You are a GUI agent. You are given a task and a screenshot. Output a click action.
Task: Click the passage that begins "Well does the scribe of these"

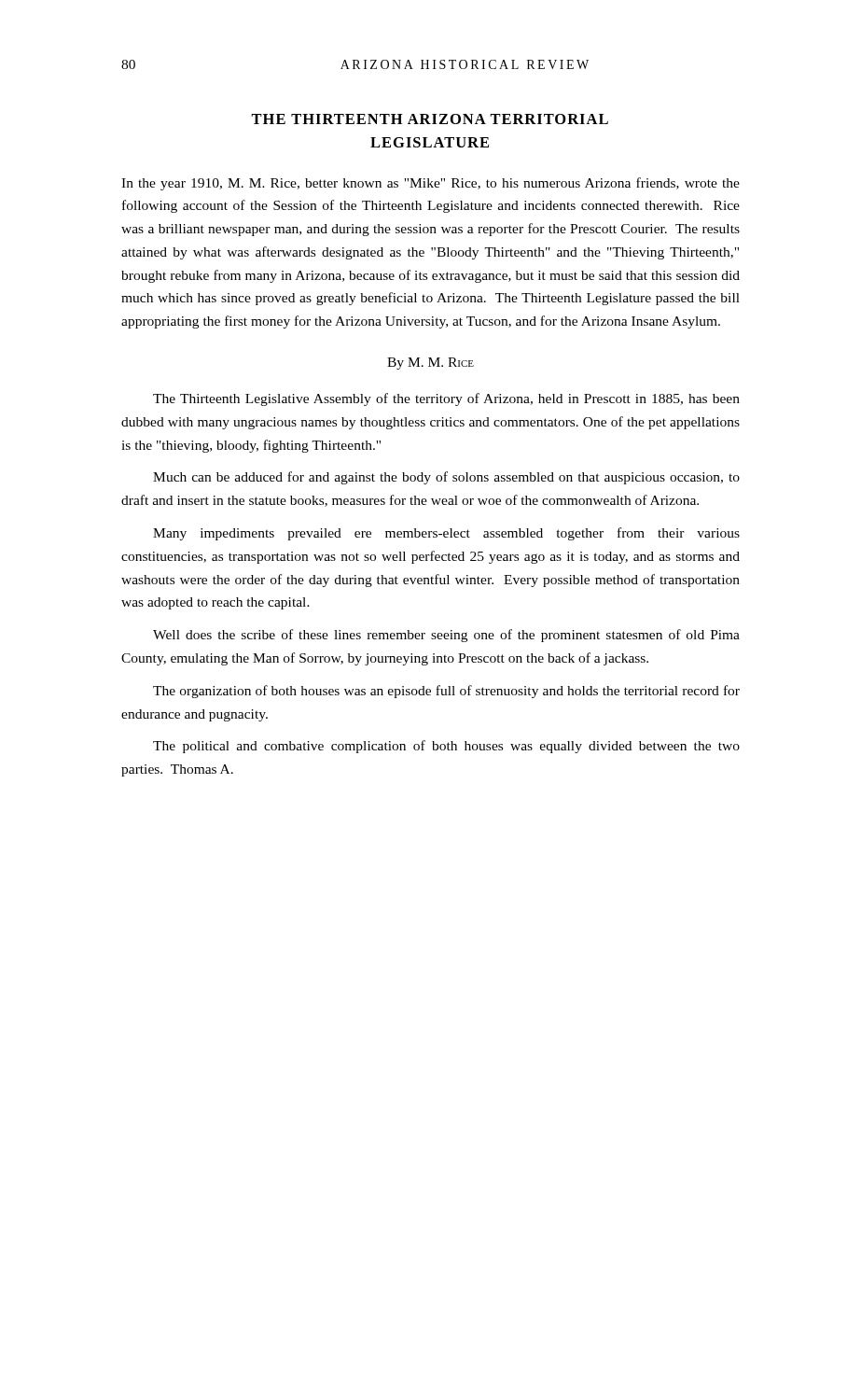point(430,646)
